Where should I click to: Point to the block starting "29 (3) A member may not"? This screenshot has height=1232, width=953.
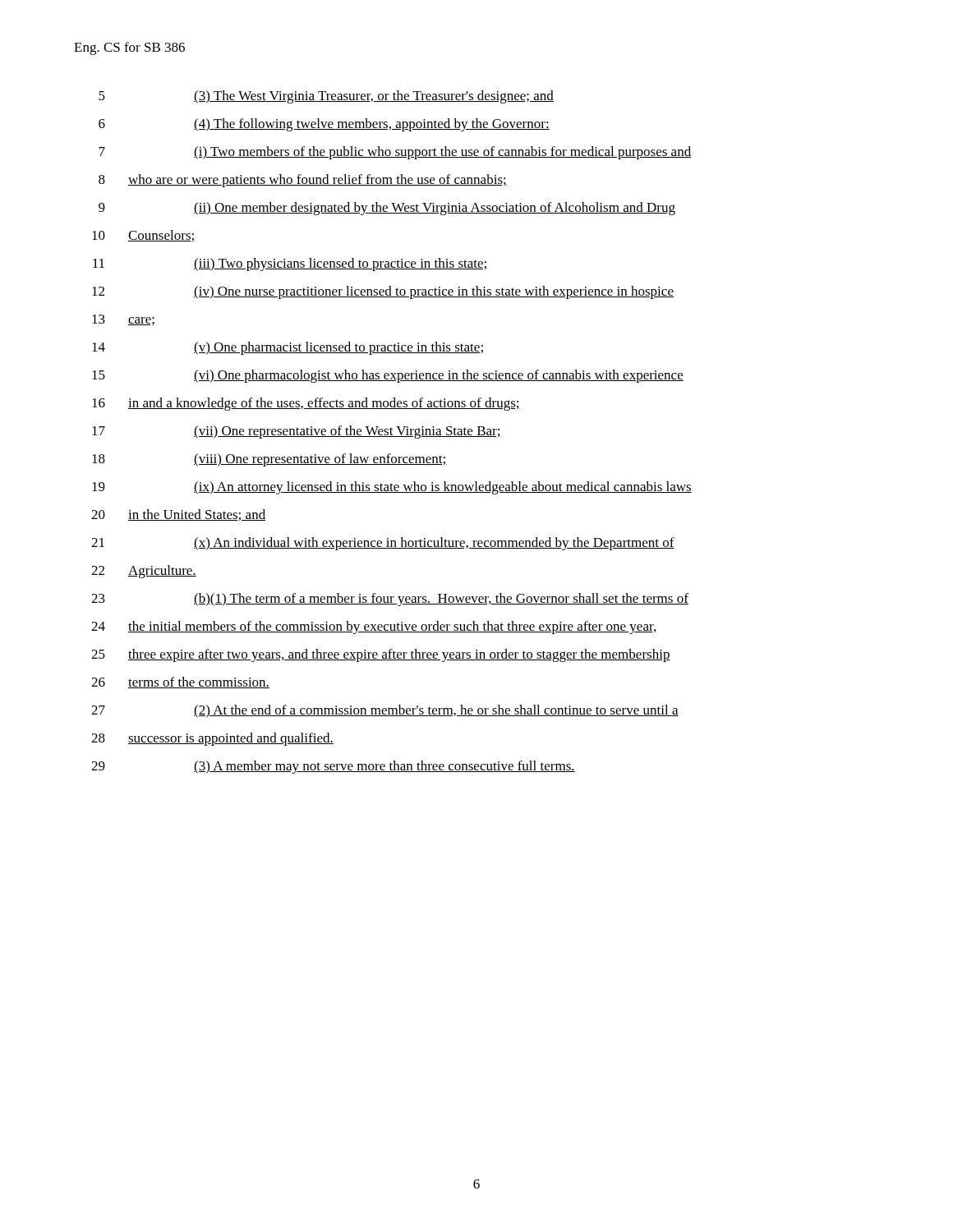(x=476, y=766)
